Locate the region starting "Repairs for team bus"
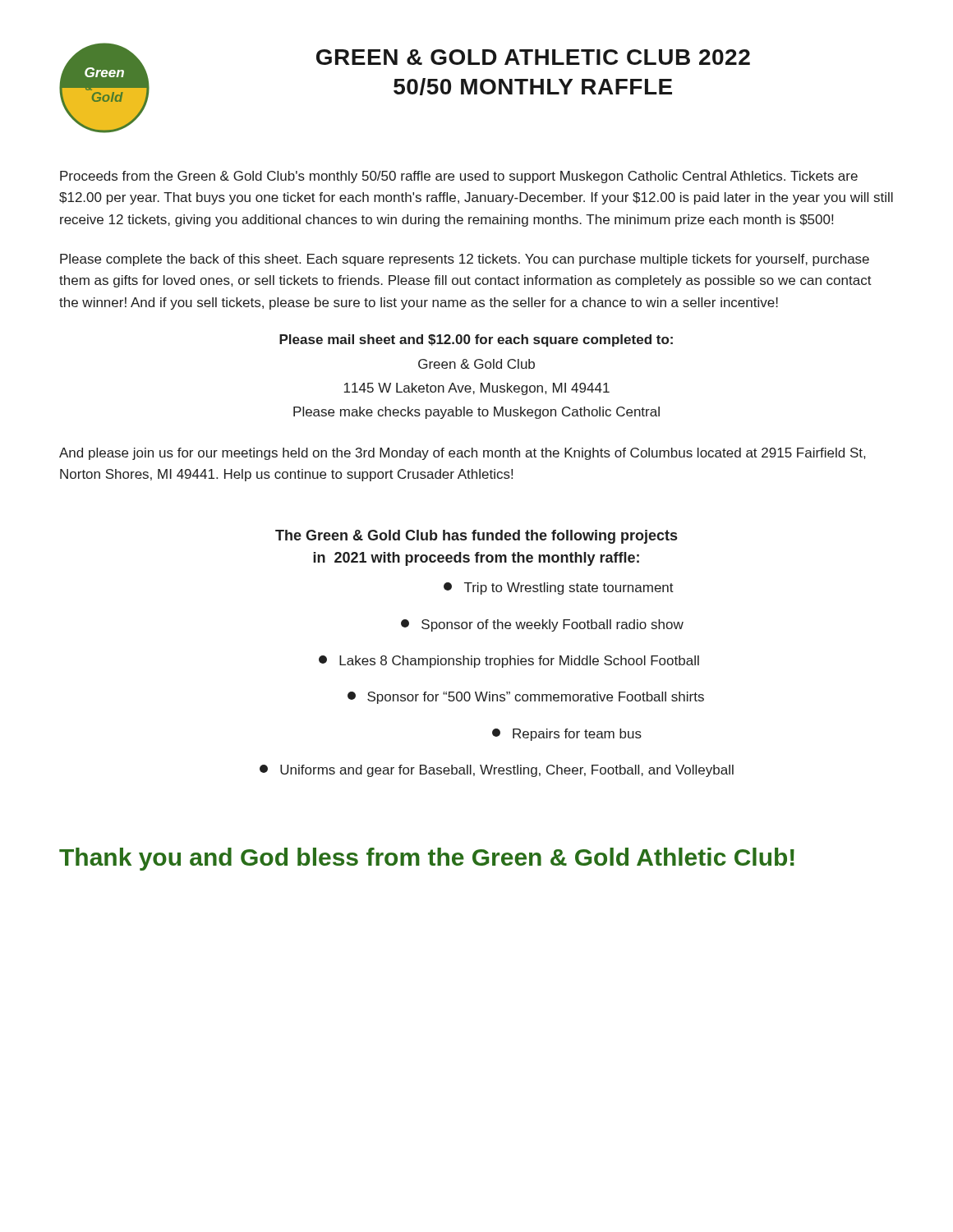 tap(567, 734)
